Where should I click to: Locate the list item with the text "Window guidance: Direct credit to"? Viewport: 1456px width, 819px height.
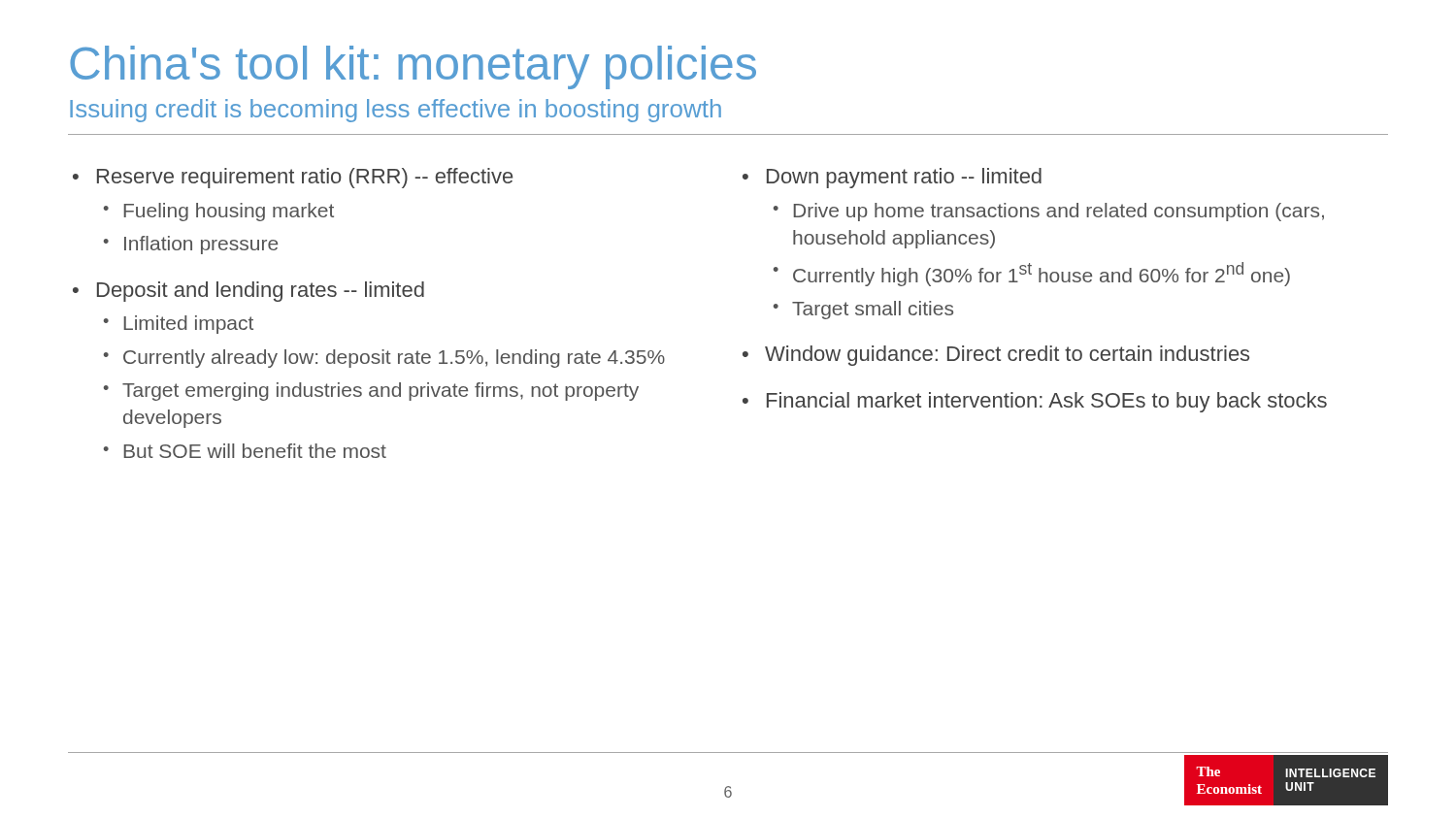1008,354
